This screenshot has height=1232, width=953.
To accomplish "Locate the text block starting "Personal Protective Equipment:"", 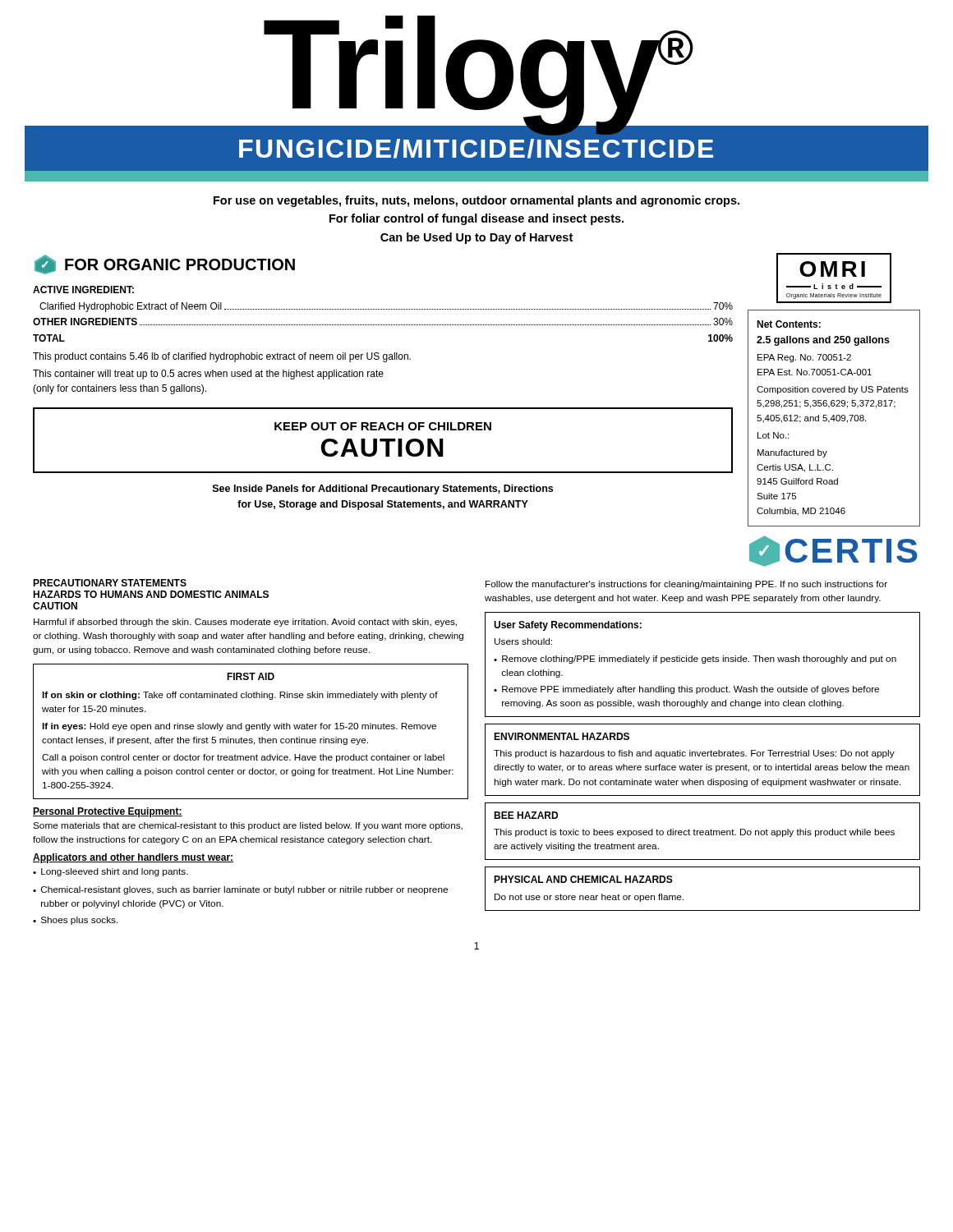I will pyautogui.click(x=107, y=812).
